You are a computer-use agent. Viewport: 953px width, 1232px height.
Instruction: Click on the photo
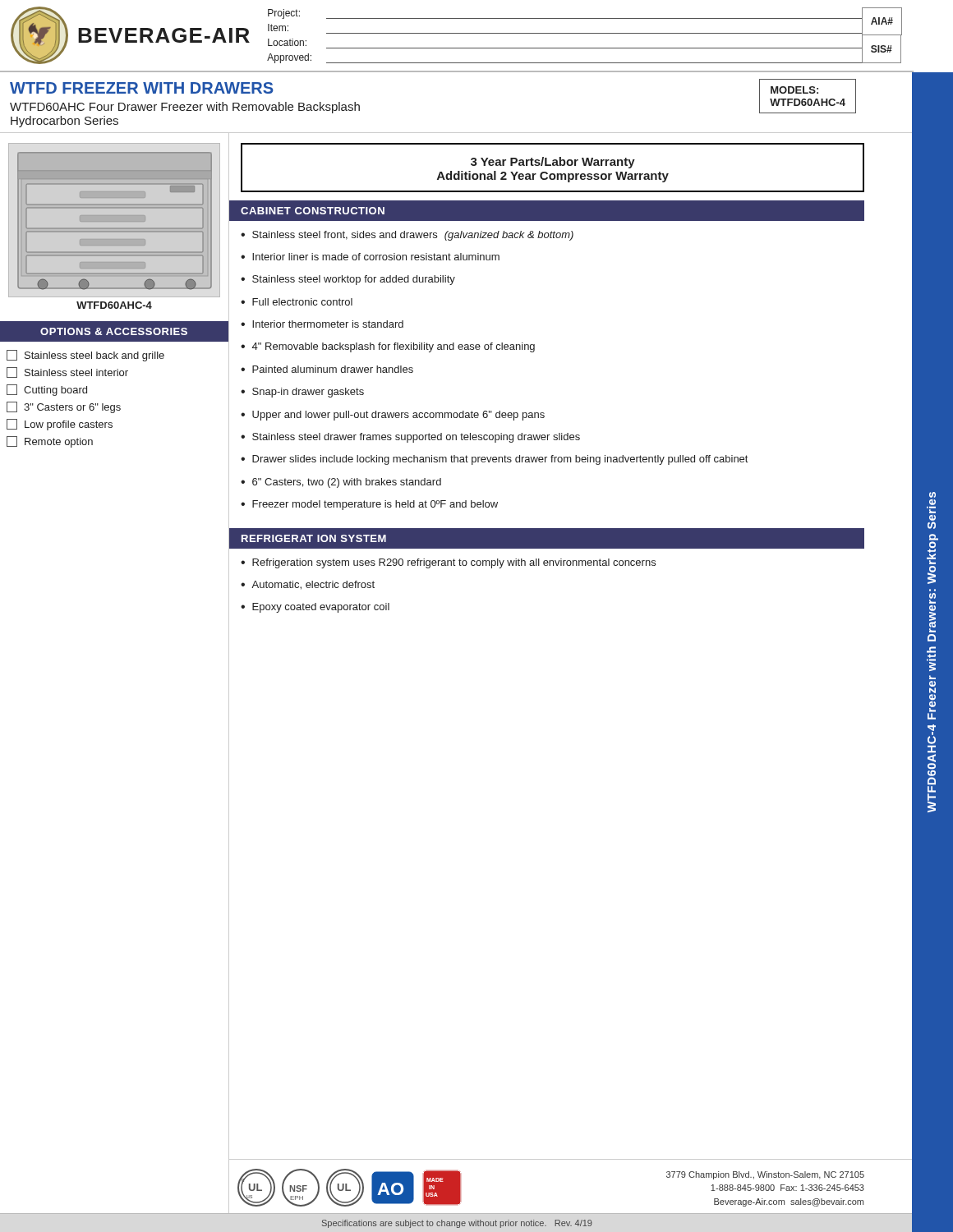click(x=114, y=220)
